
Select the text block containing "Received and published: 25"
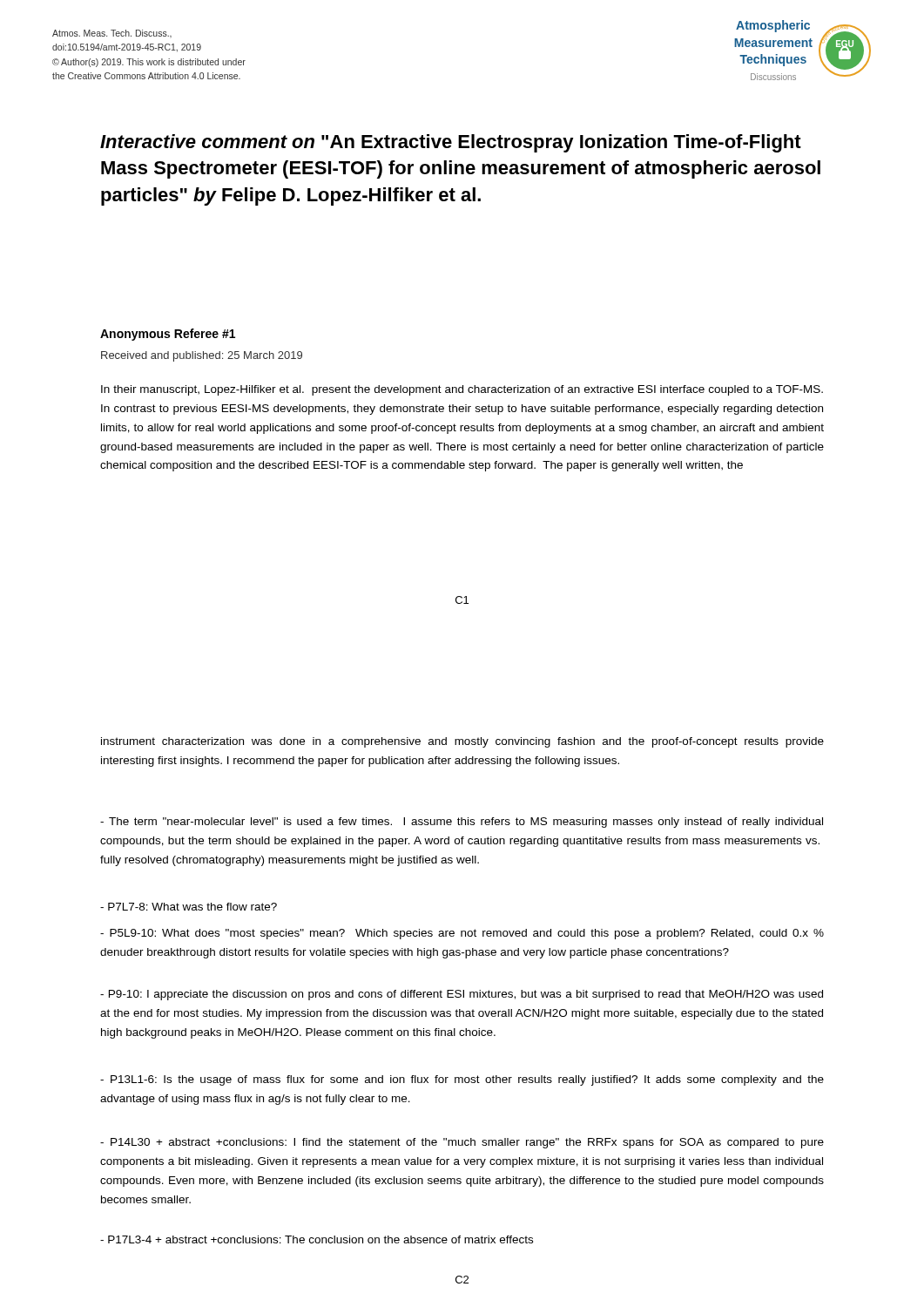click(202, 356)
